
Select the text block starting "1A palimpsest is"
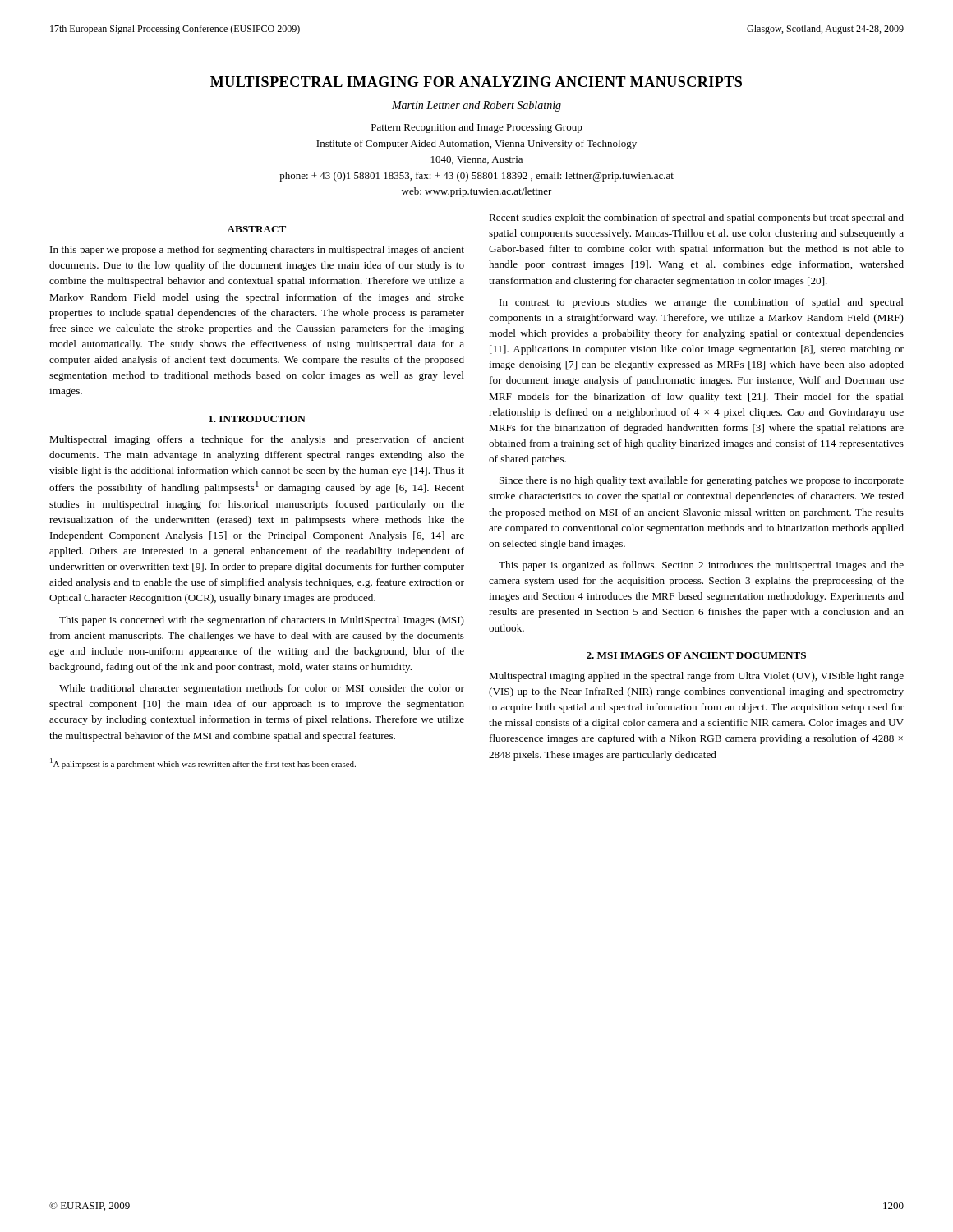[x=203, y=762]
